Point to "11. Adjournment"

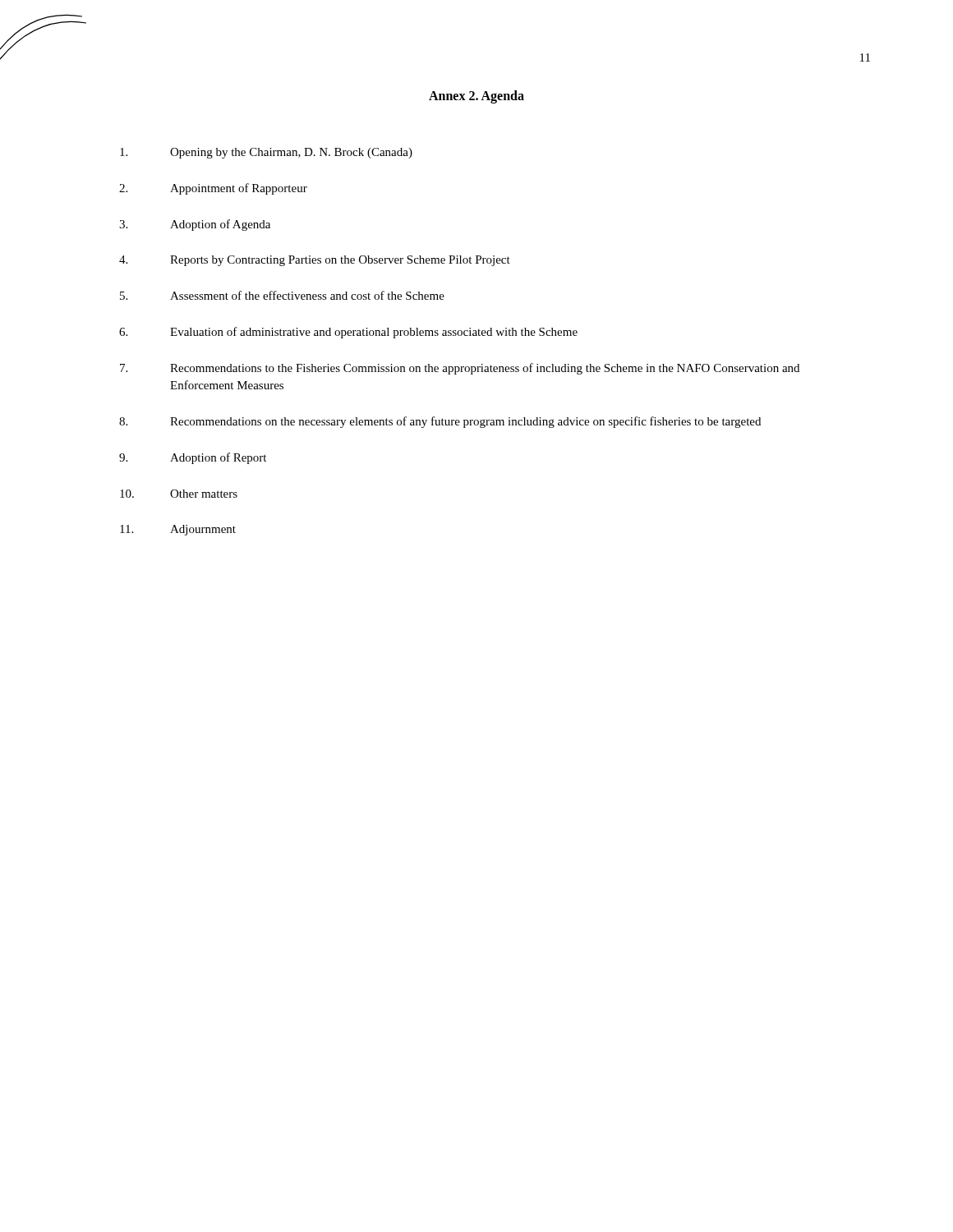[x=178, y=530]
